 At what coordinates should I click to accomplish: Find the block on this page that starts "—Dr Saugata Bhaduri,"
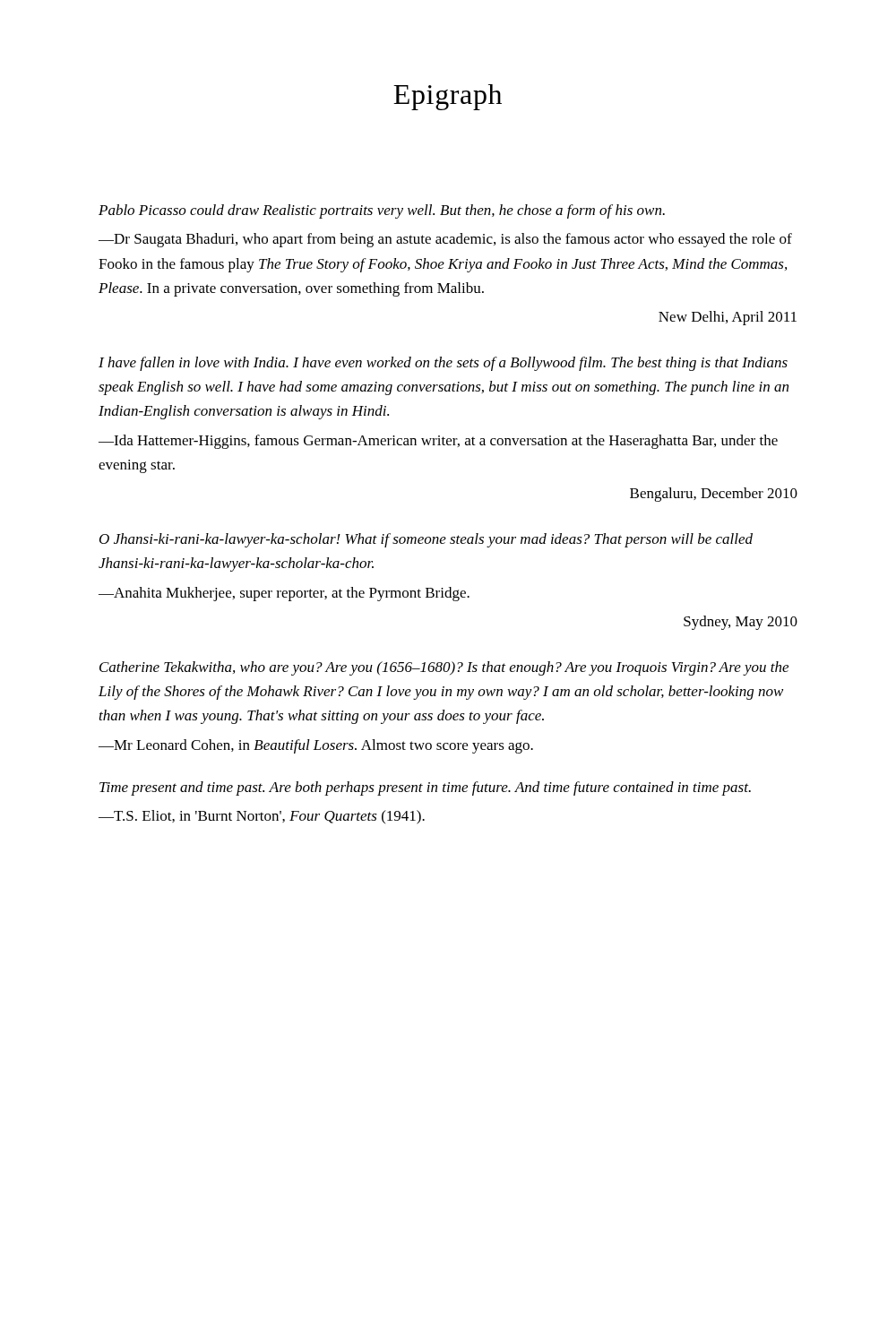(x=445, y=264)
